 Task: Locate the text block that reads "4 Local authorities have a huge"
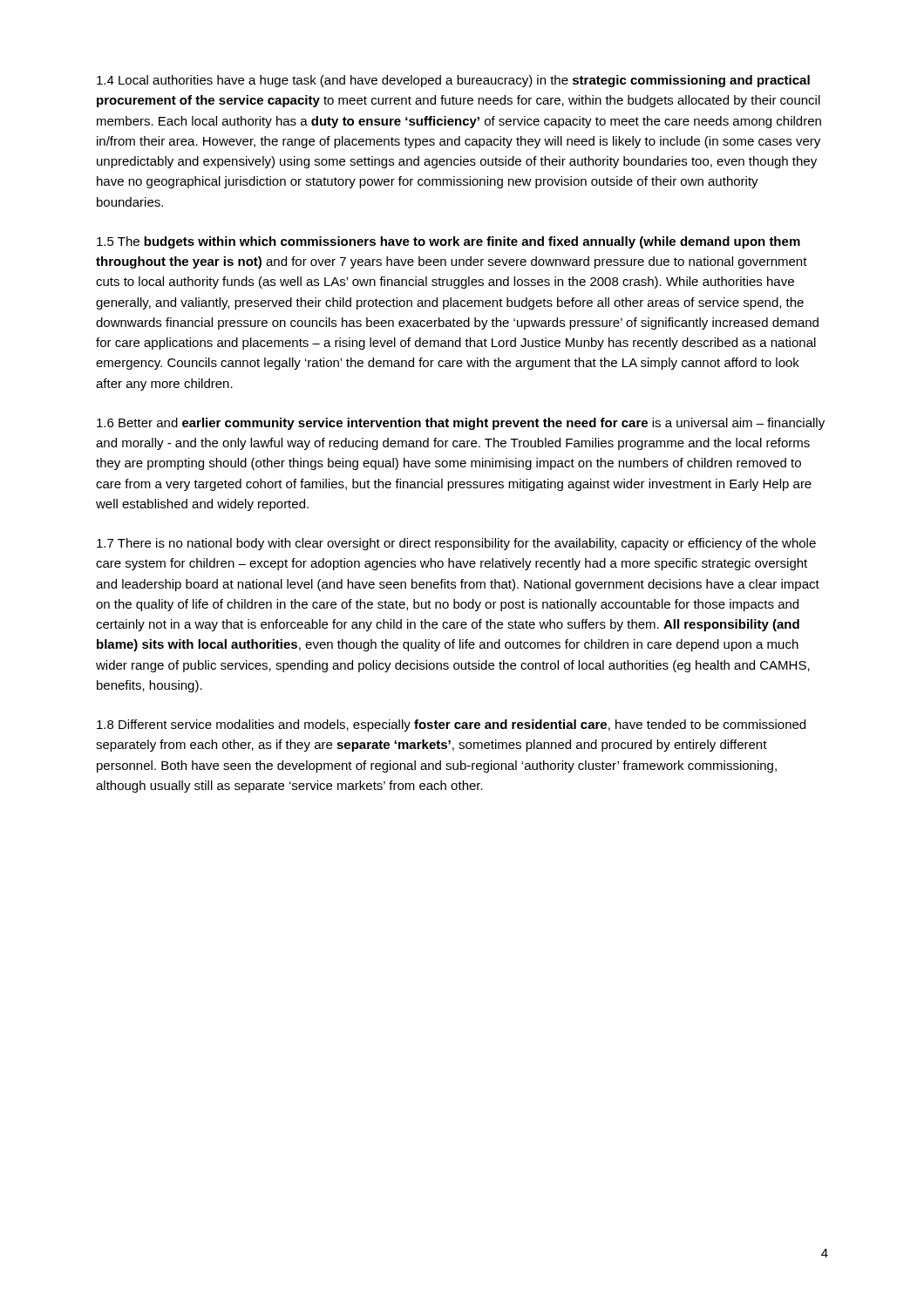(459, 141)
